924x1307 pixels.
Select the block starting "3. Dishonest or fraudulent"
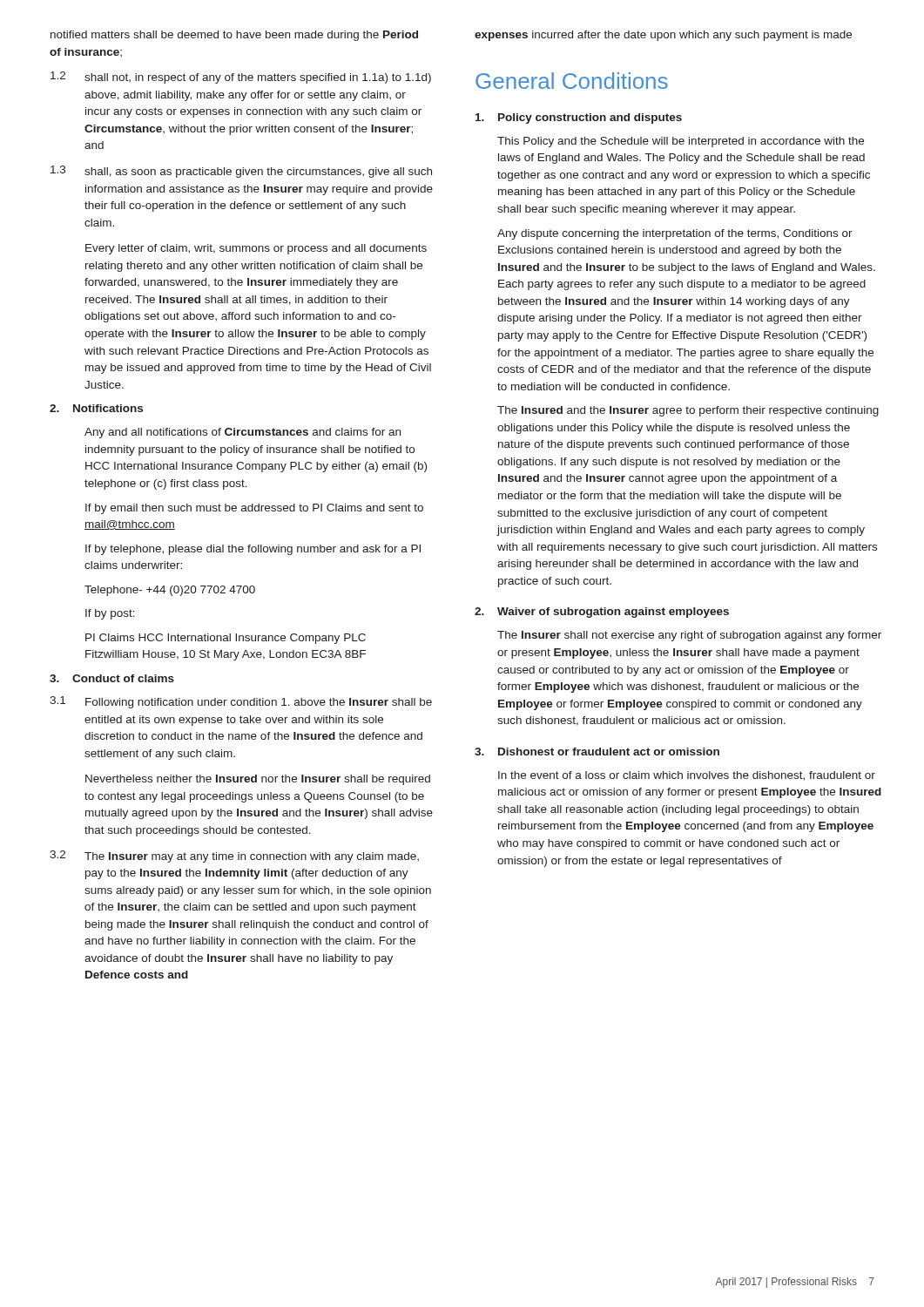coord(597,751)
